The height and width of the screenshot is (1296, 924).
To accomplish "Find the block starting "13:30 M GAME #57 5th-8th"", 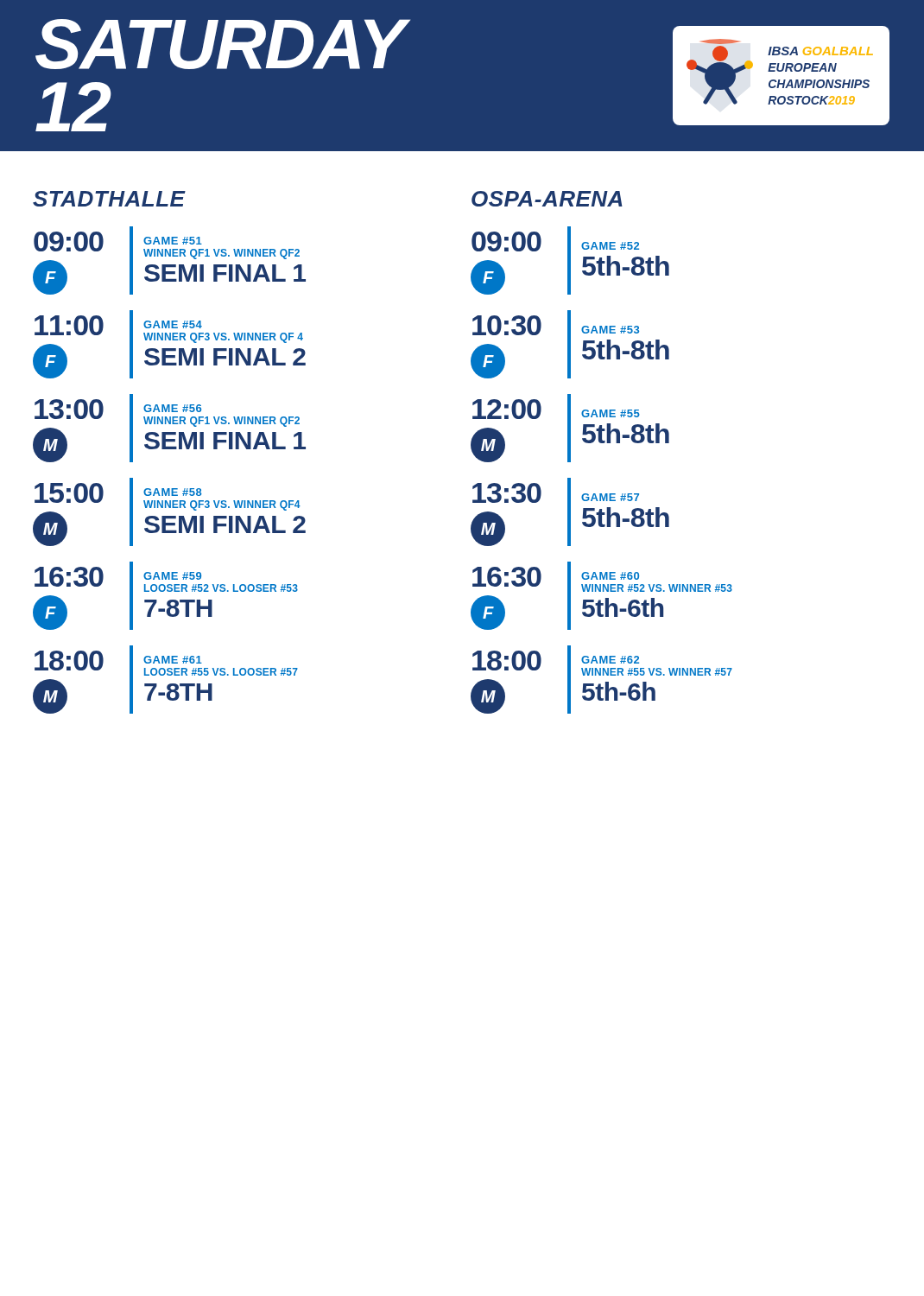I will [x=570, y=512].
